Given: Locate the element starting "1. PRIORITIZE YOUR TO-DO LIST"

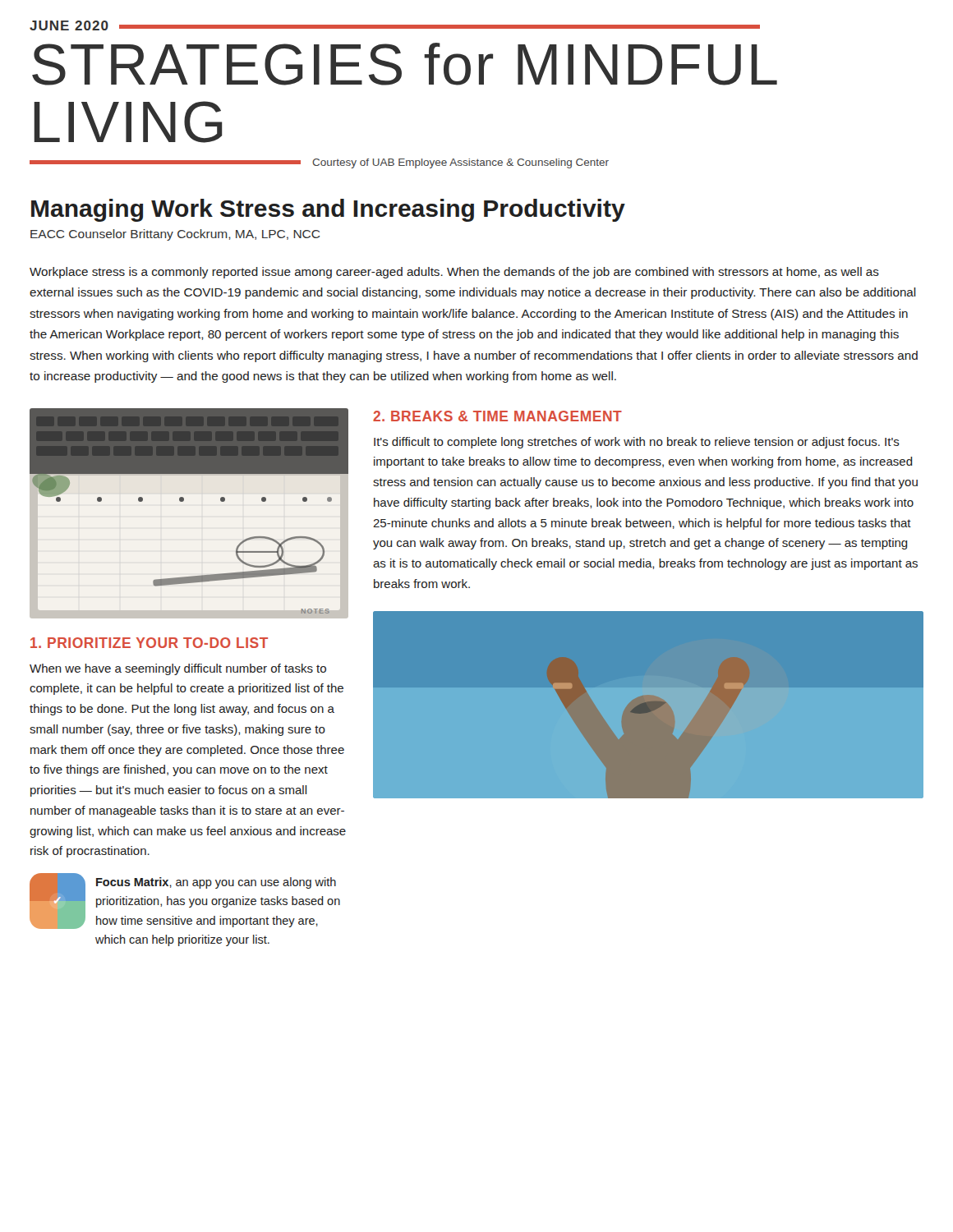Looking at the screenshot, I should click(x=149, y=643).
